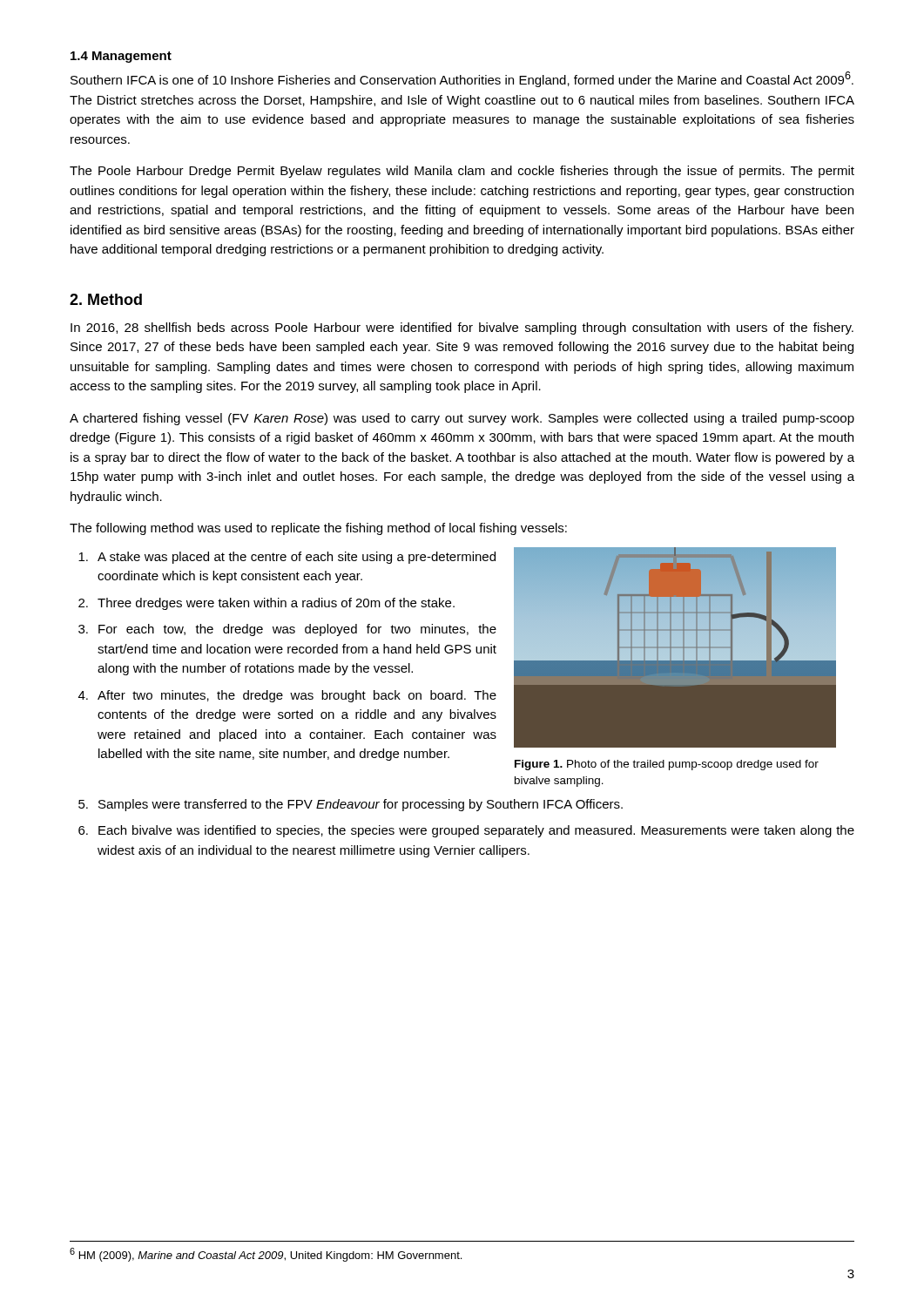Point to the passage starting "3. For each tow, the dredge was"
Image resolution: width=924 pixels, height=1307 pixels.
(283, 649)
